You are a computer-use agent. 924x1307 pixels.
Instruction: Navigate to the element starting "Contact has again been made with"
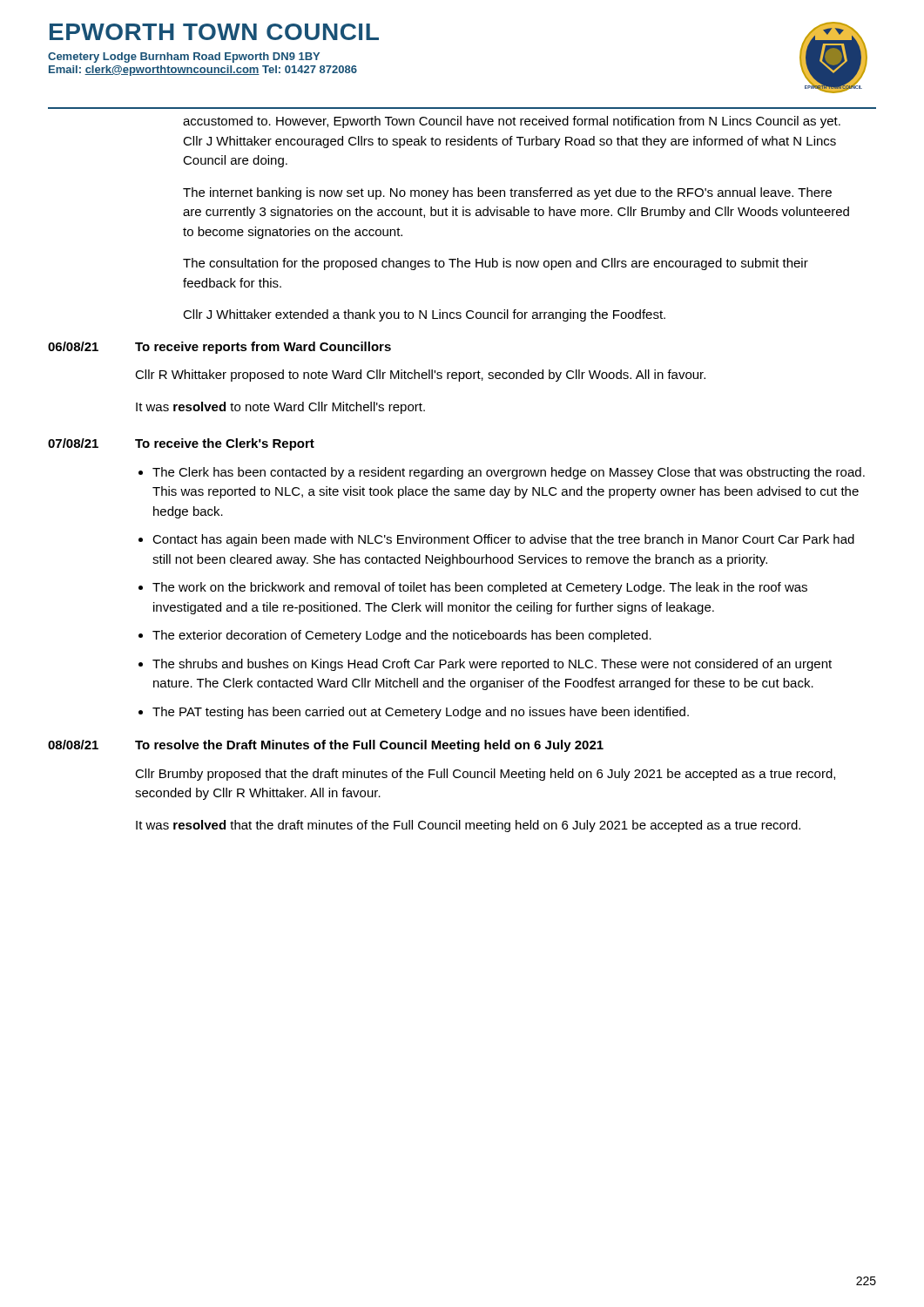pyautogui.click(x=503, y=549)
